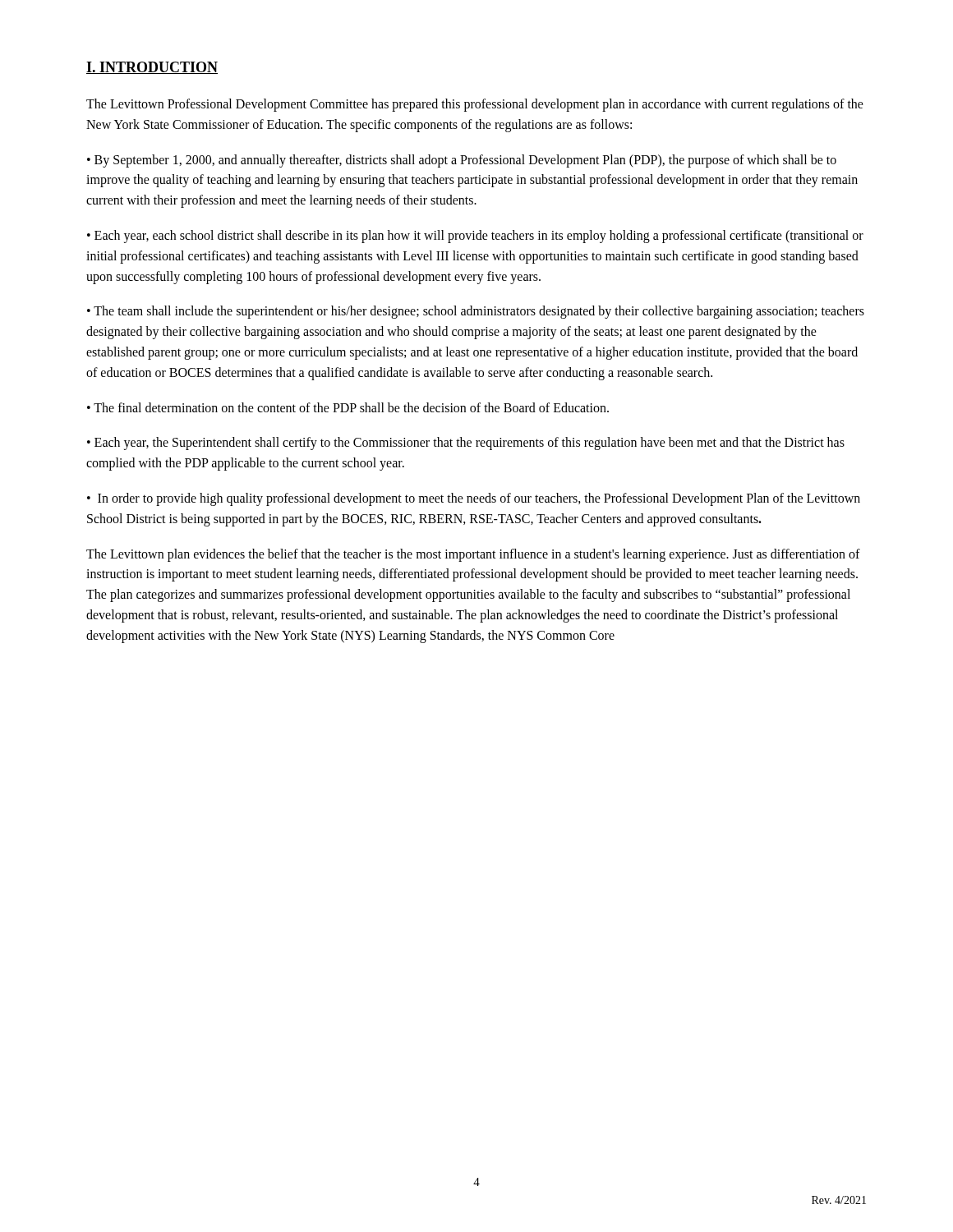Find the section header that reads "I. INTRODUCTION"

(152, 67)
